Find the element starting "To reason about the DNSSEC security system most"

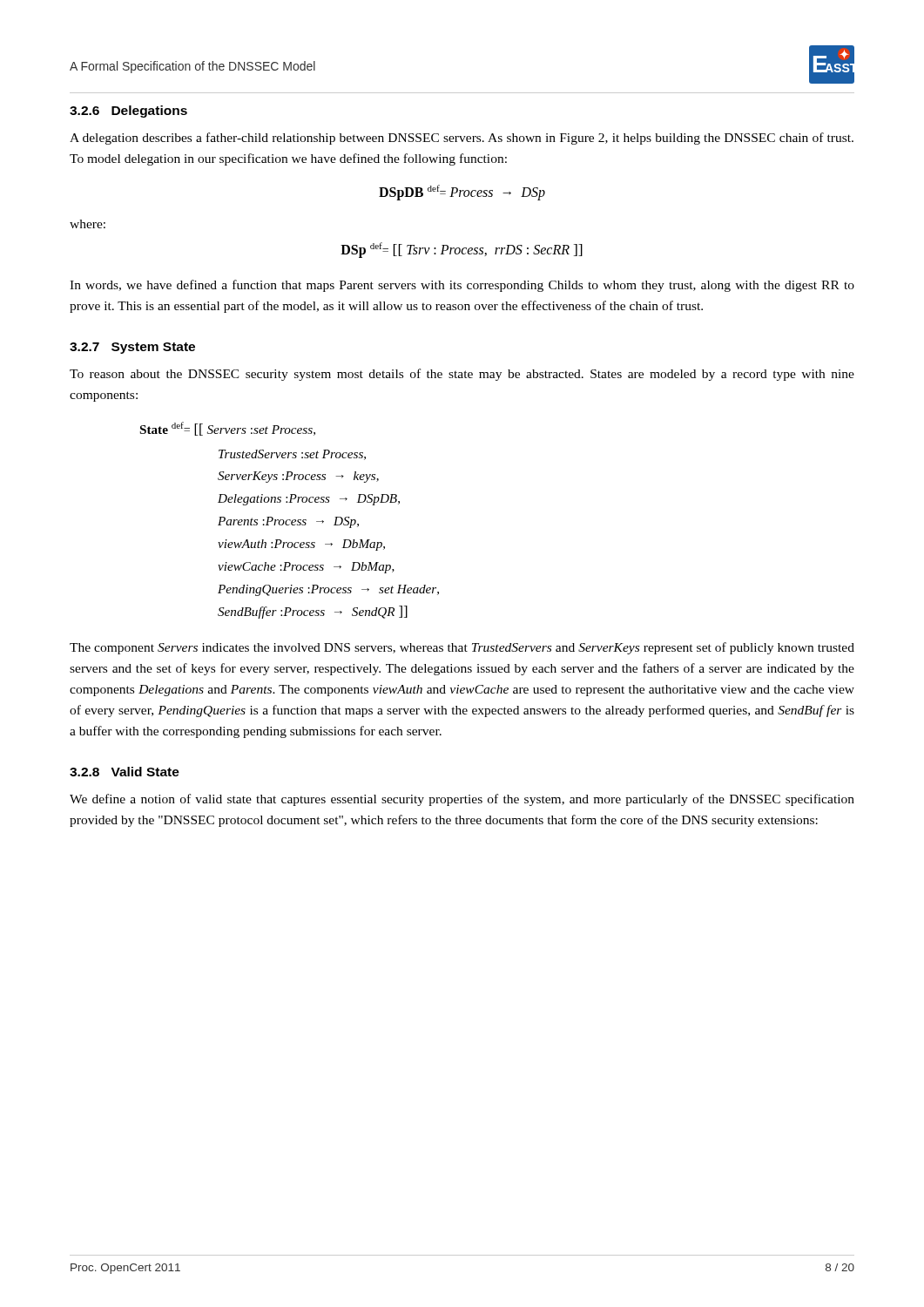click(462, 384)
